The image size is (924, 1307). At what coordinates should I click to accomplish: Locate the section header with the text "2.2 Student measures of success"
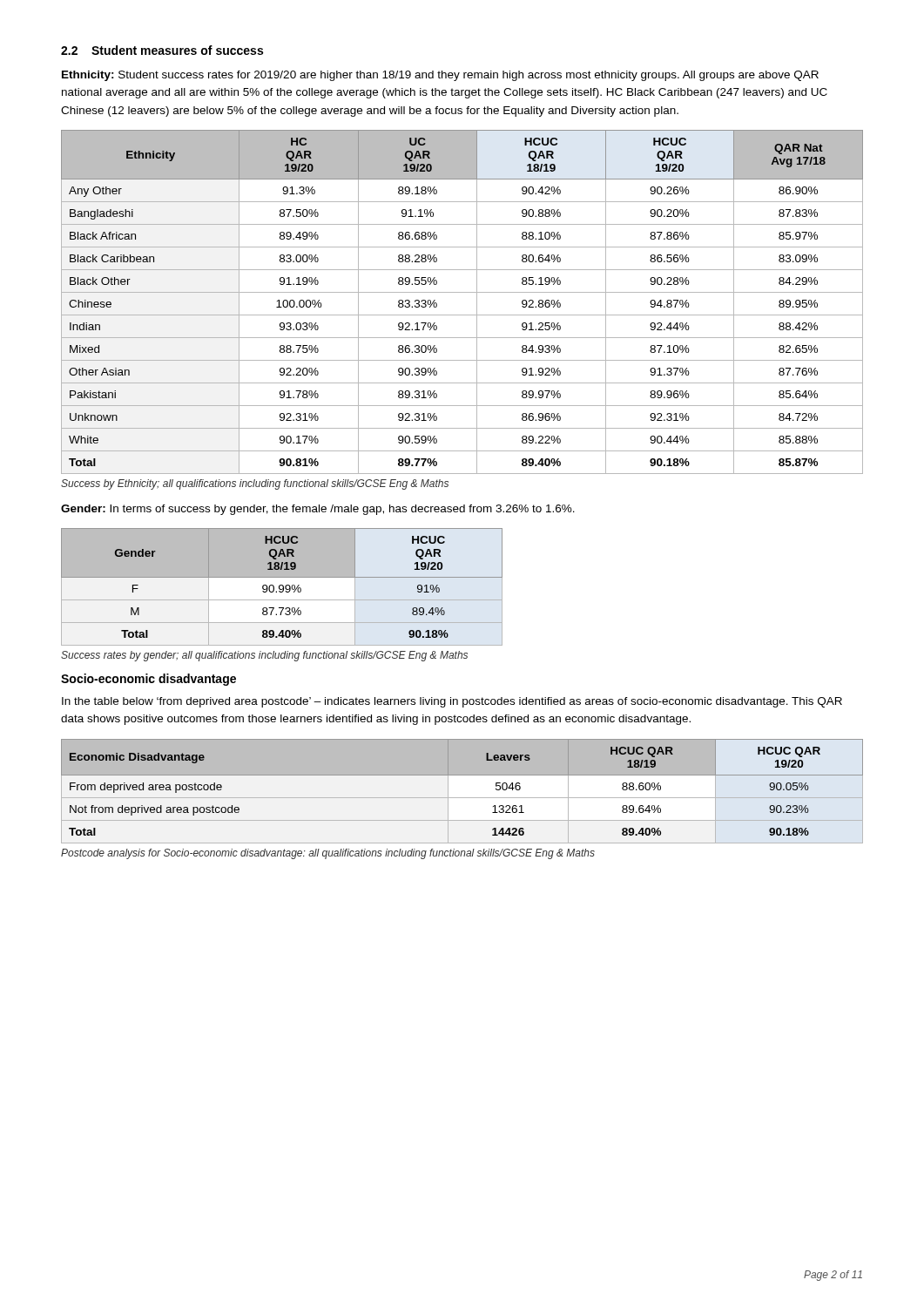[162, 51]
